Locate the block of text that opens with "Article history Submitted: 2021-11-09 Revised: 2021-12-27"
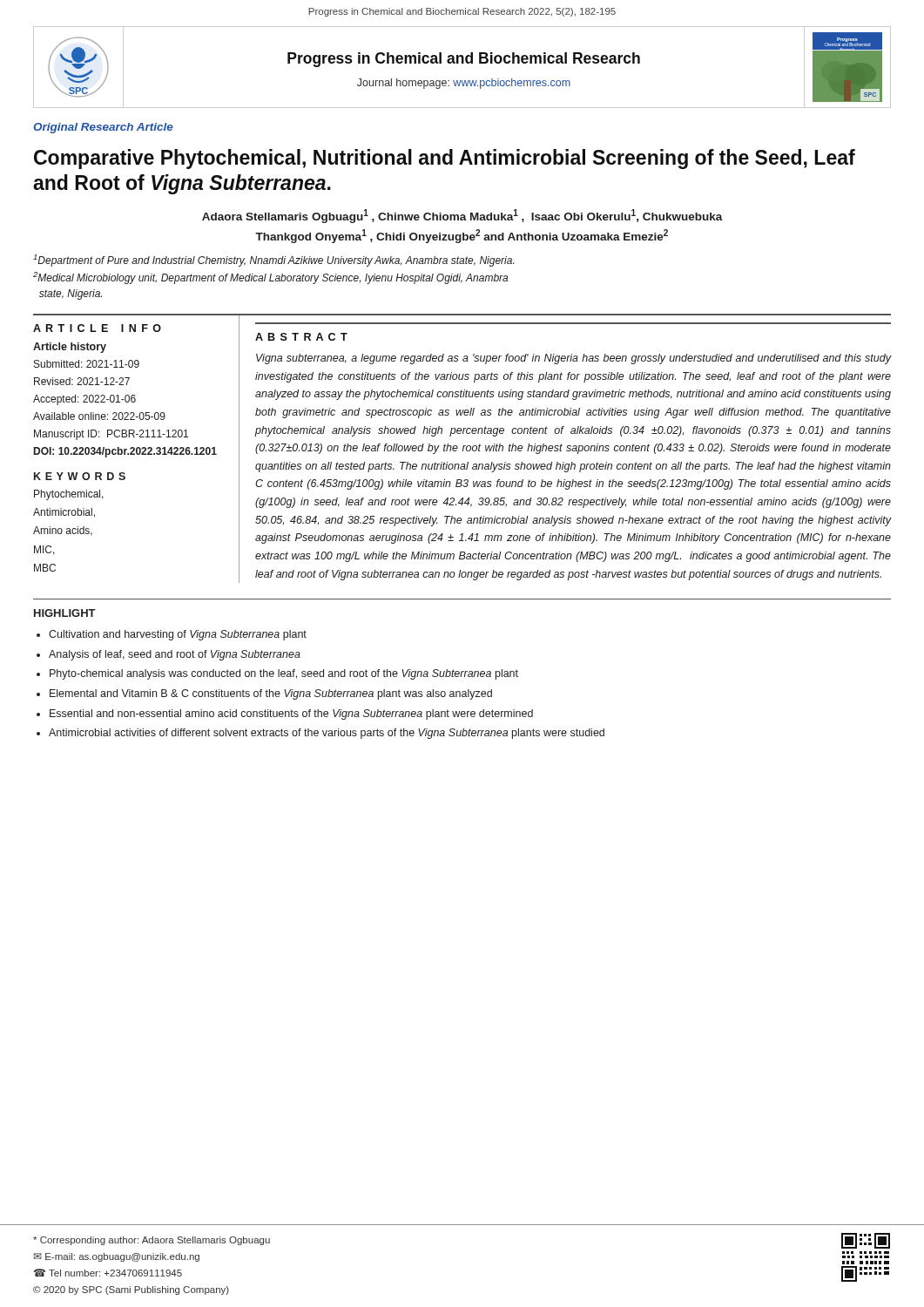Screen dimensions: 1307x924 point(129,400)
